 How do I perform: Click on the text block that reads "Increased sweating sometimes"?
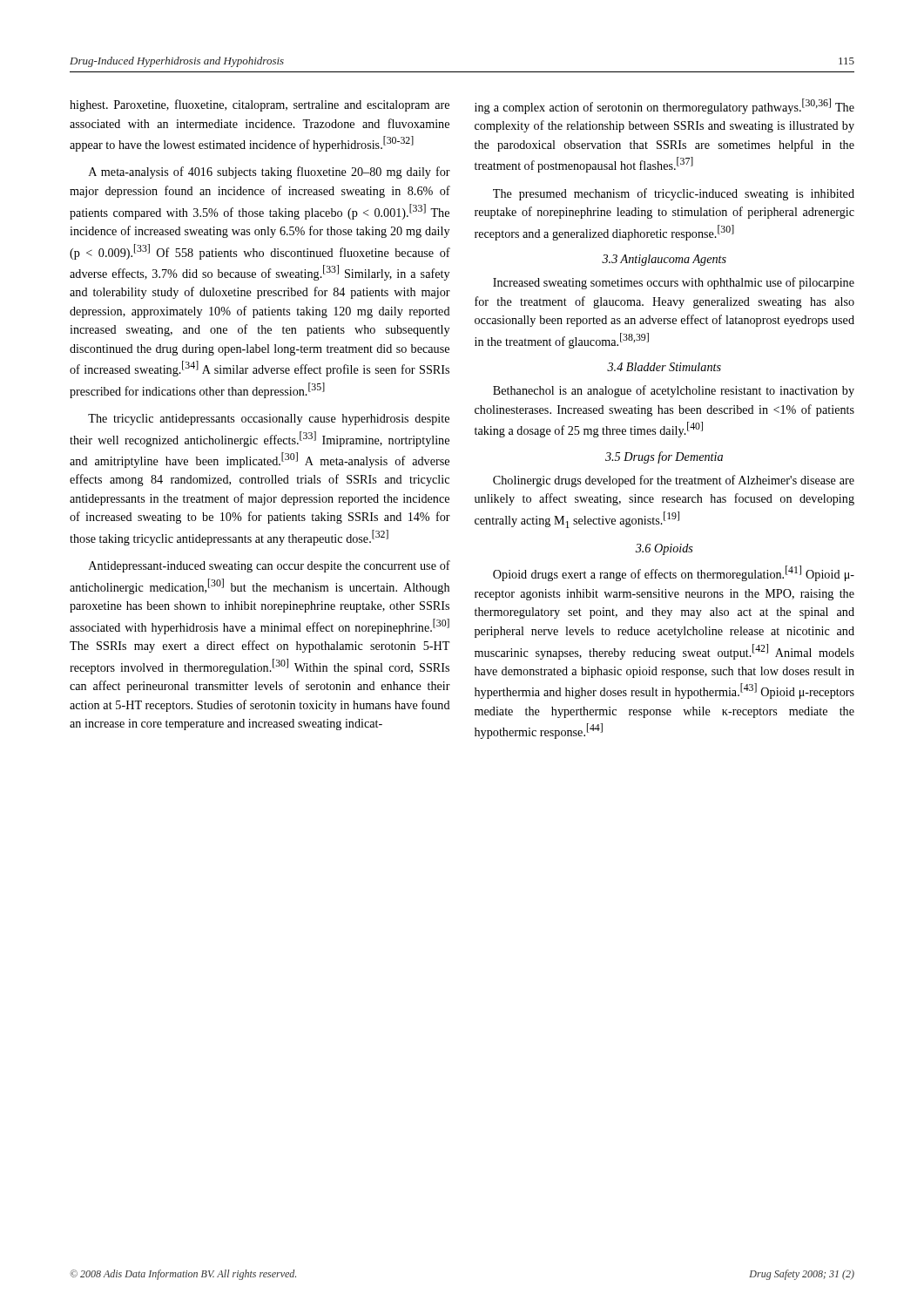click(x=664, y=312)
